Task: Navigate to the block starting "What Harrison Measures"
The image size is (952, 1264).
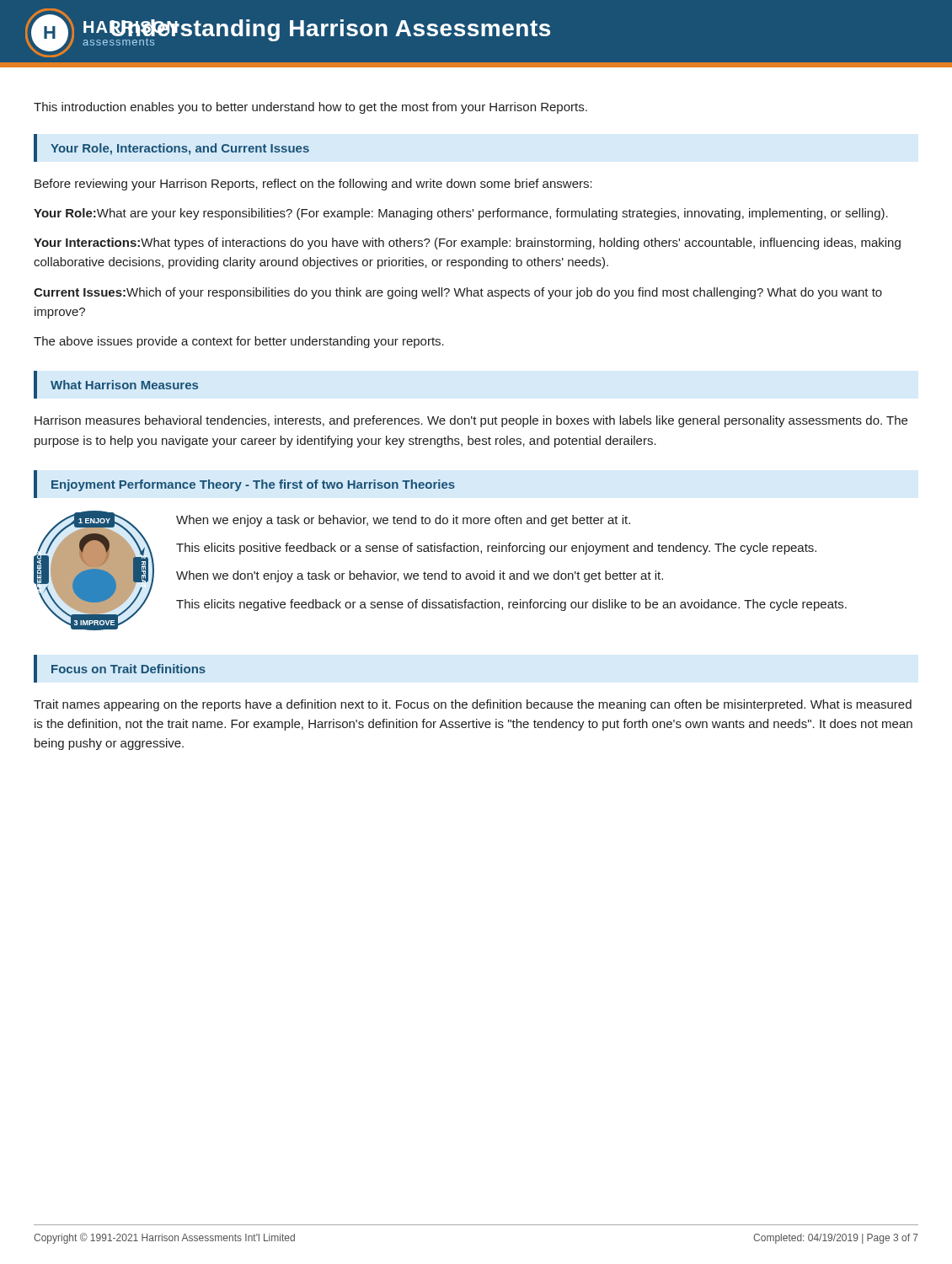Action: (125, 385)
